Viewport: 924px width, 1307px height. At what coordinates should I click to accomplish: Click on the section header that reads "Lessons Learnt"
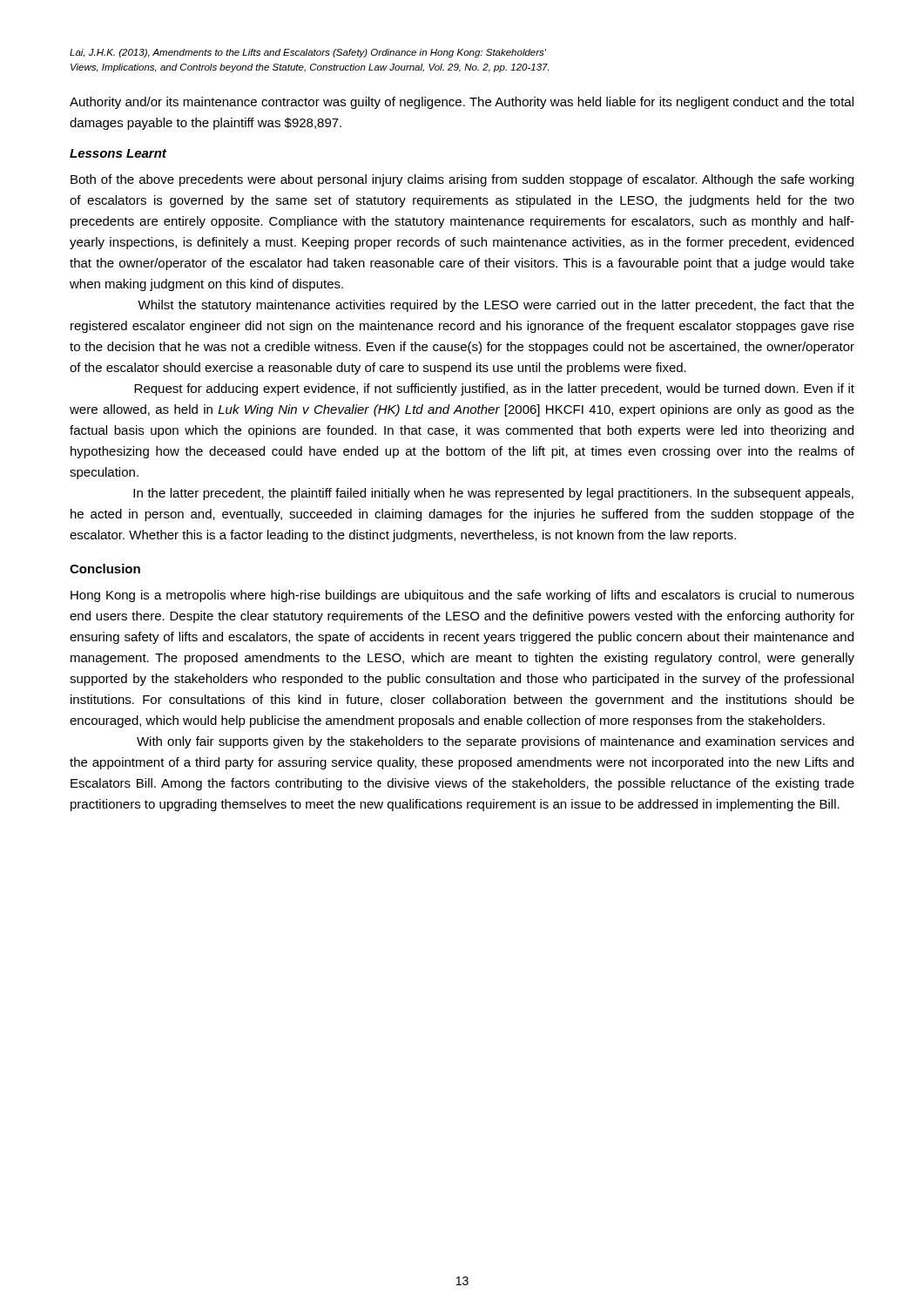(118, 152)
